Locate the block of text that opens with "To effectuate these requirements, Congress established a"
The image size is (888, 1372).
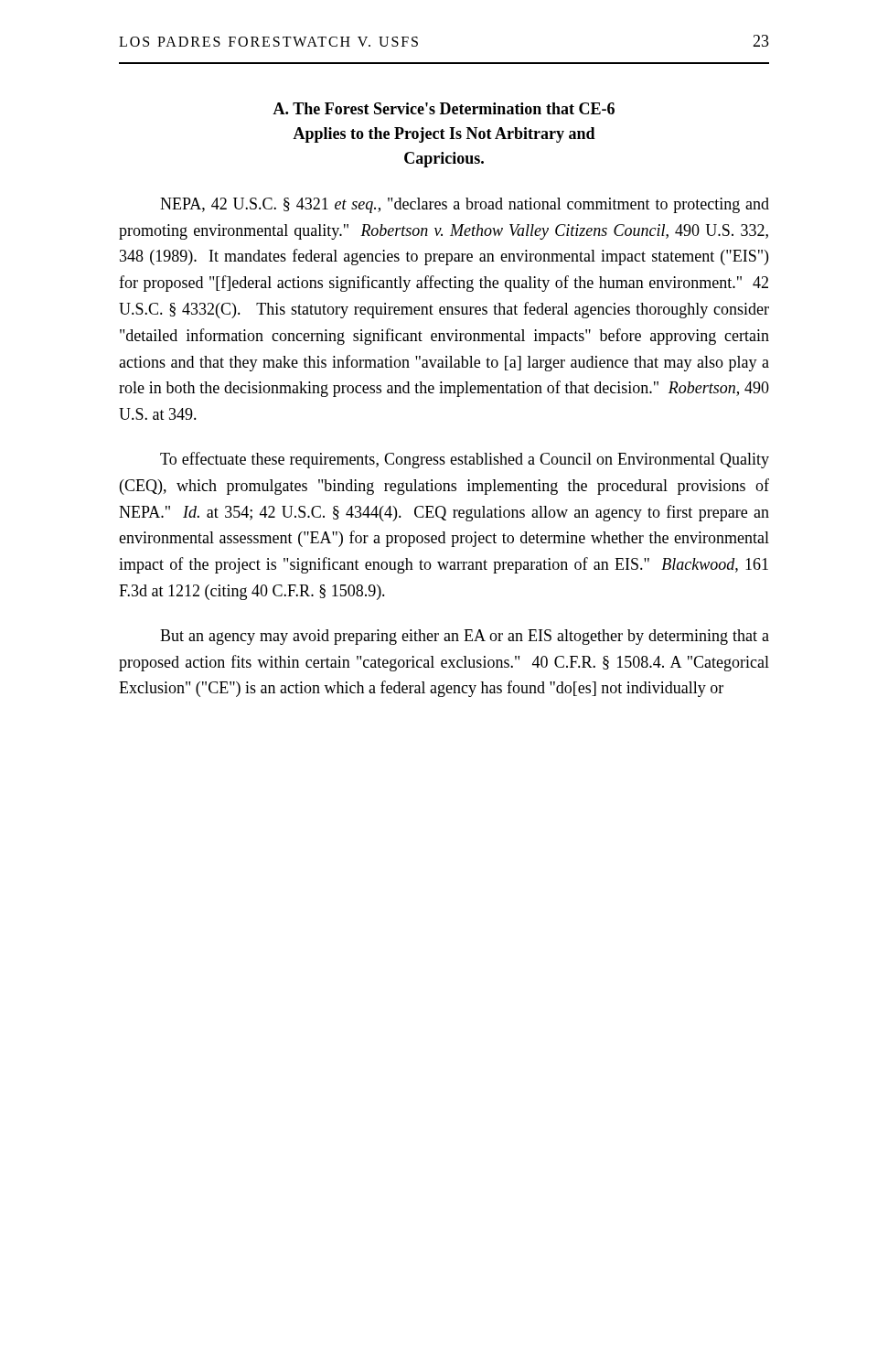pyautogui.click(x=444, y=525)
